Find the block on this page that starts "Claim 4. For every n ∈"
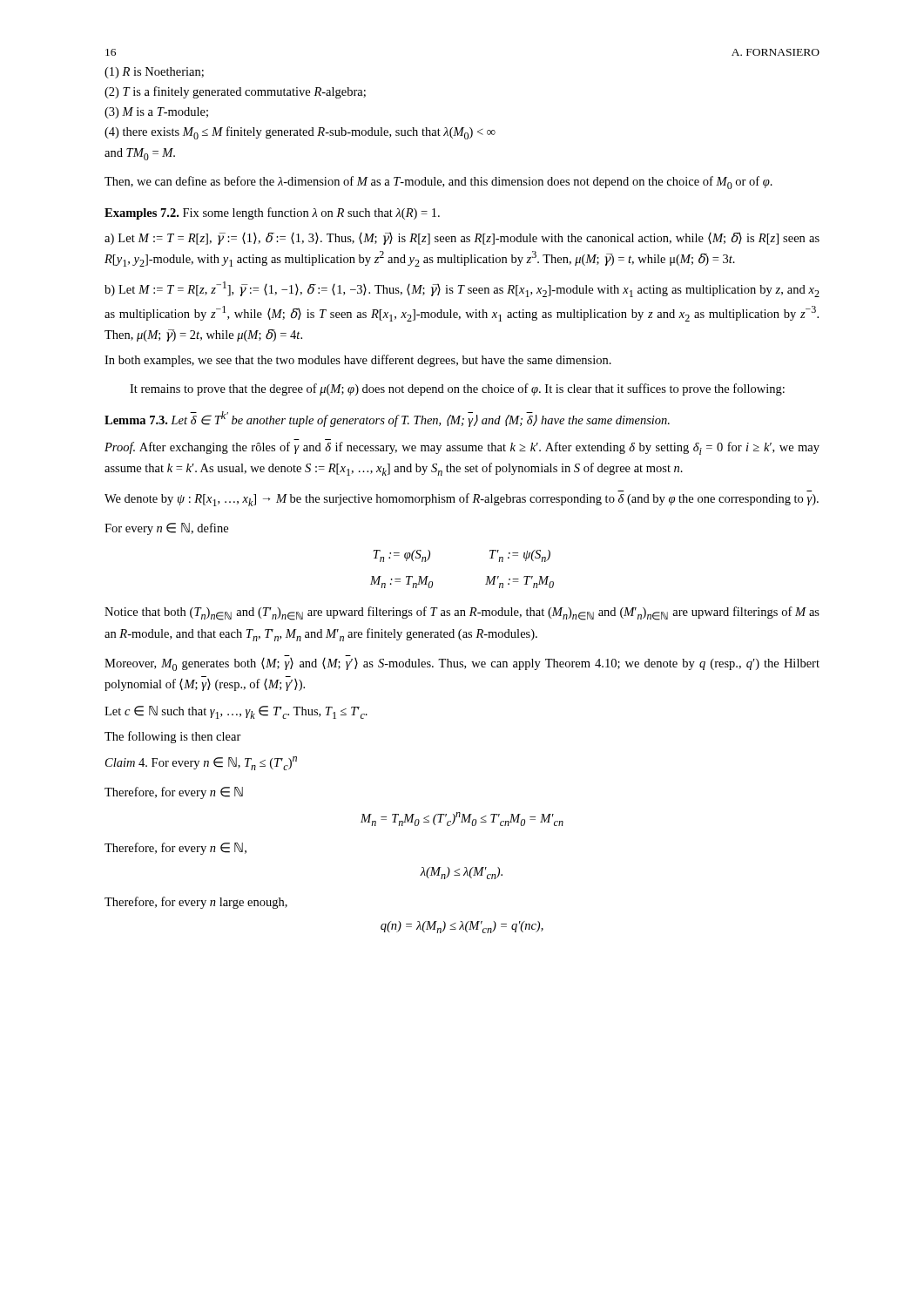Screen dimensions: 1307x924 click(201, 762)
